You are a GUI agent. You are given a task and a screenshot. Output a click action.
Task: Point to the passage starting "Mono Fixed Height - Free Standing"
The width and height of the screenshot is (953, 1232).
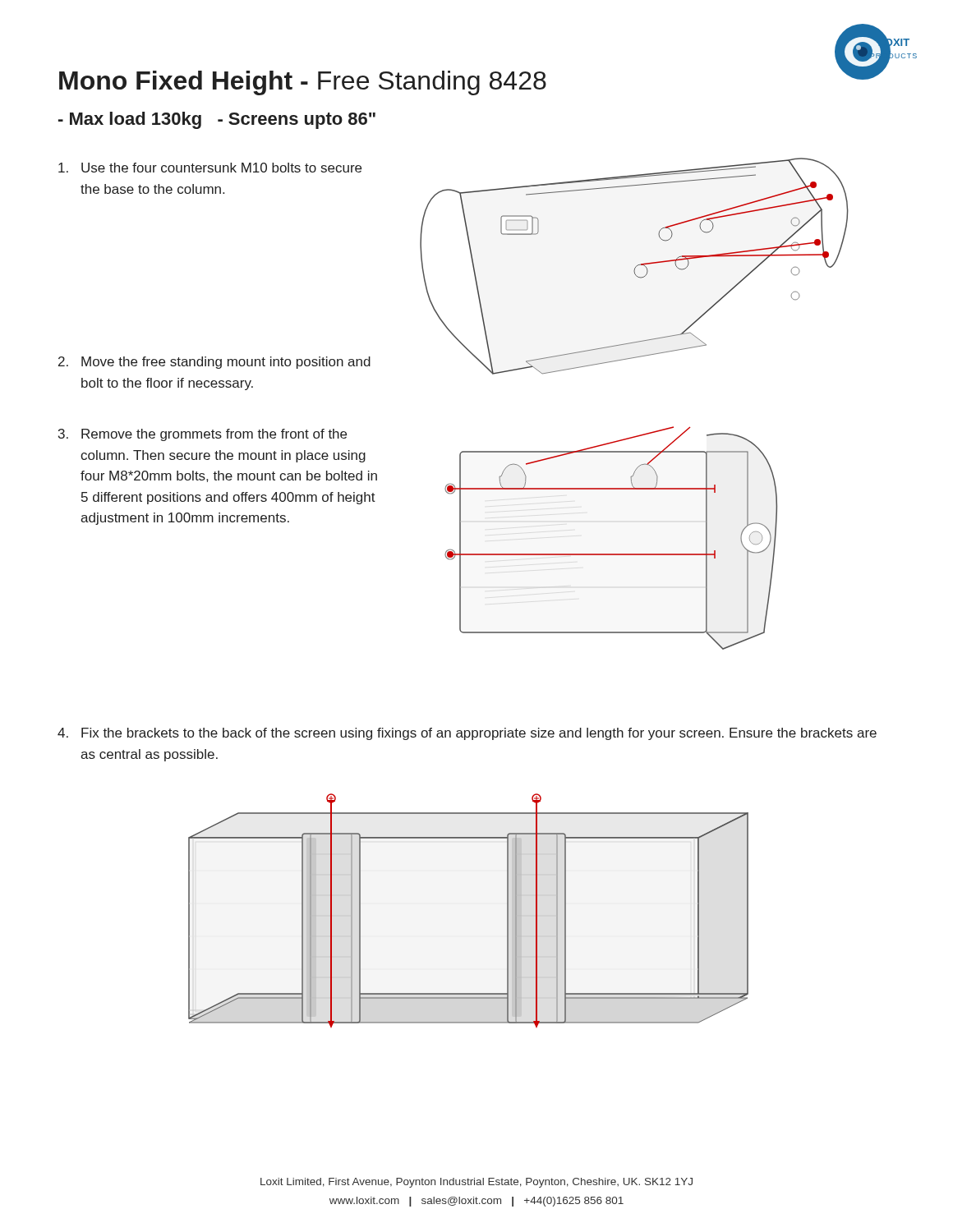[302, 81]
